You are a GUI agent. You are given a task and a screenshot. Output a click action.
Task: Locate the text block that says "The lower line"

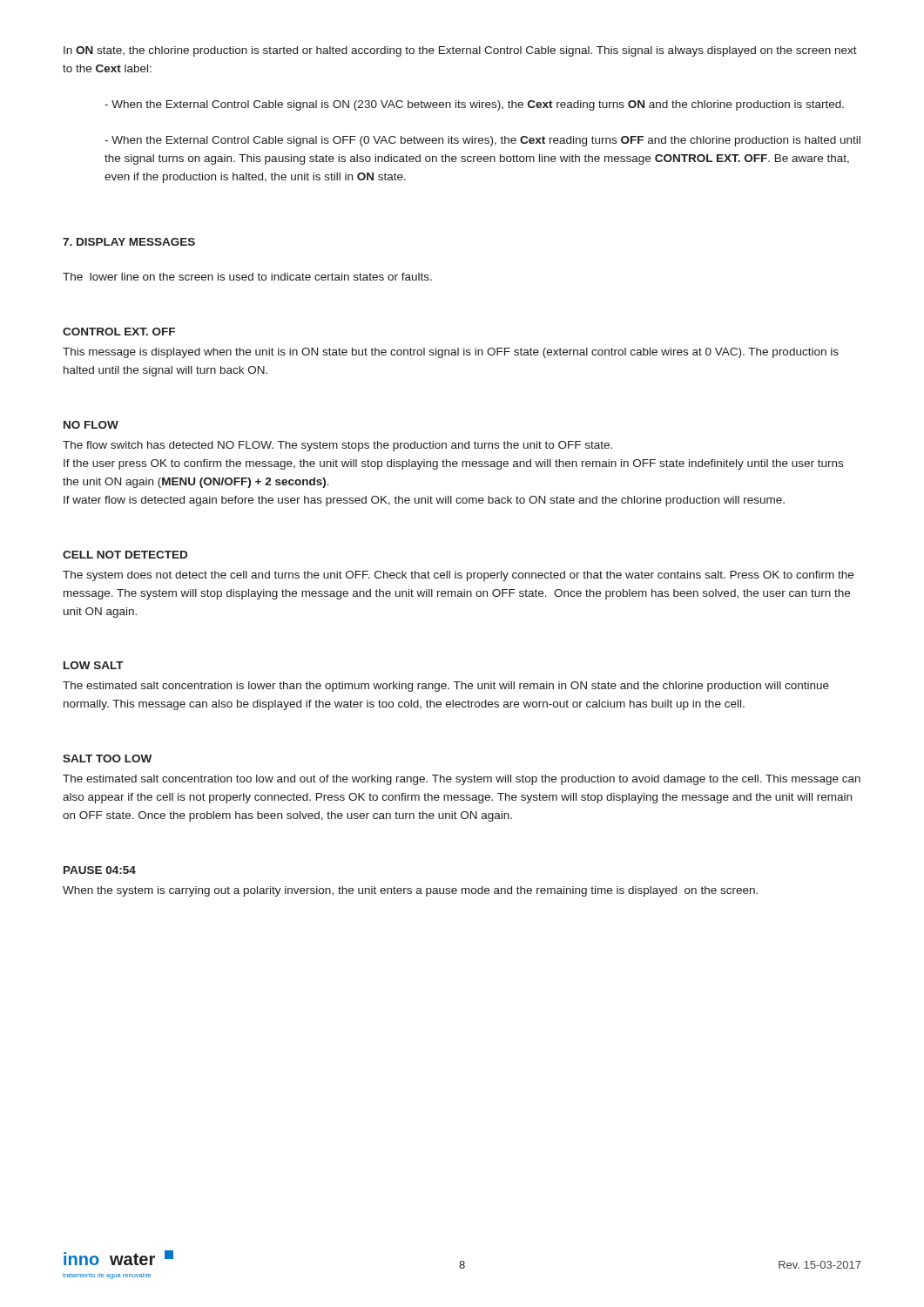tap(247, 277)
